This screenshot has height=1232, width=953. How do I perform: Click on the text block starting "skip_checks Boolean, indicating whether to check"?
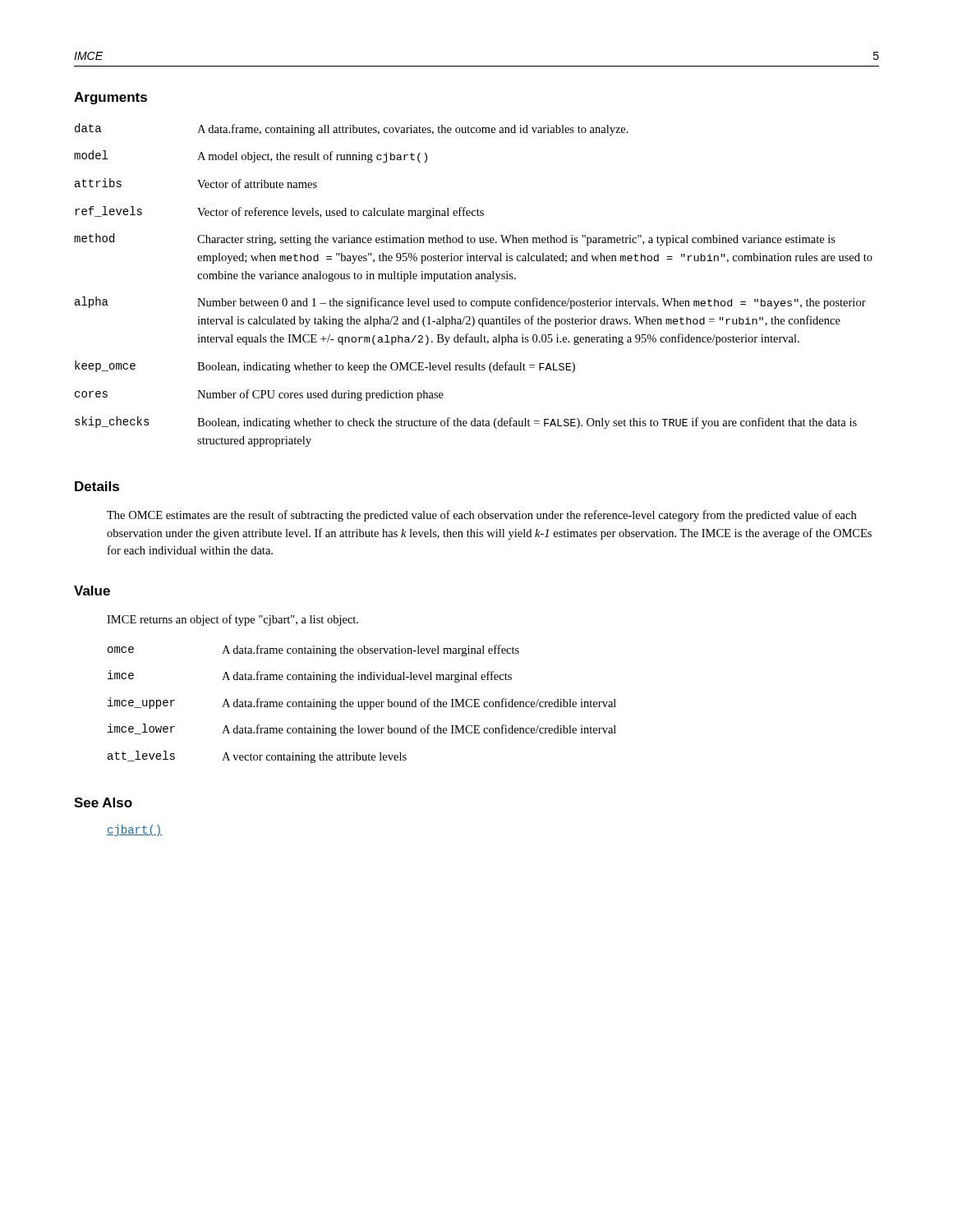476,433
